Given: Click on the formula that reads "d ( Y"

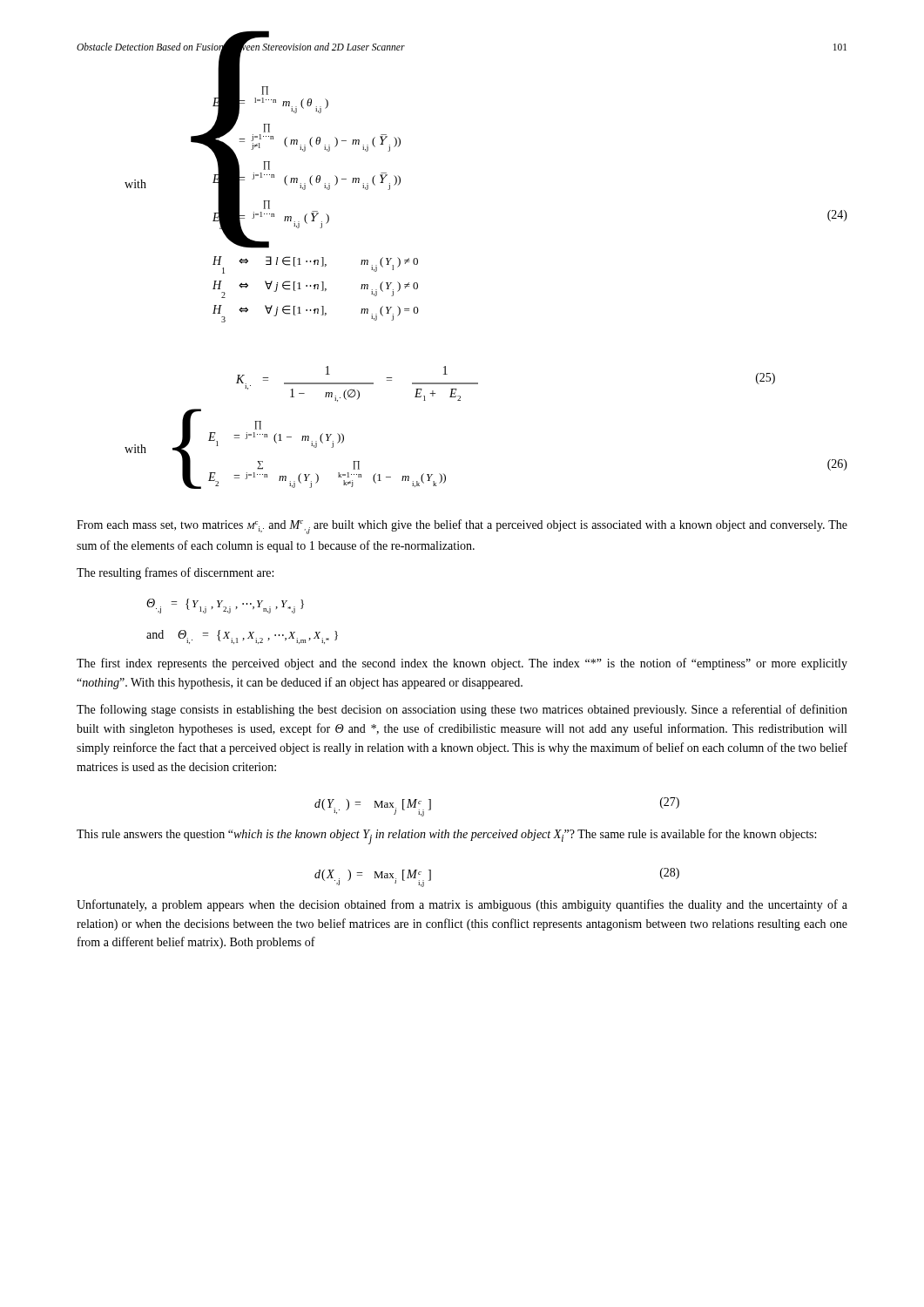Looking at the screenshot, I should click(x=392, y=806).
